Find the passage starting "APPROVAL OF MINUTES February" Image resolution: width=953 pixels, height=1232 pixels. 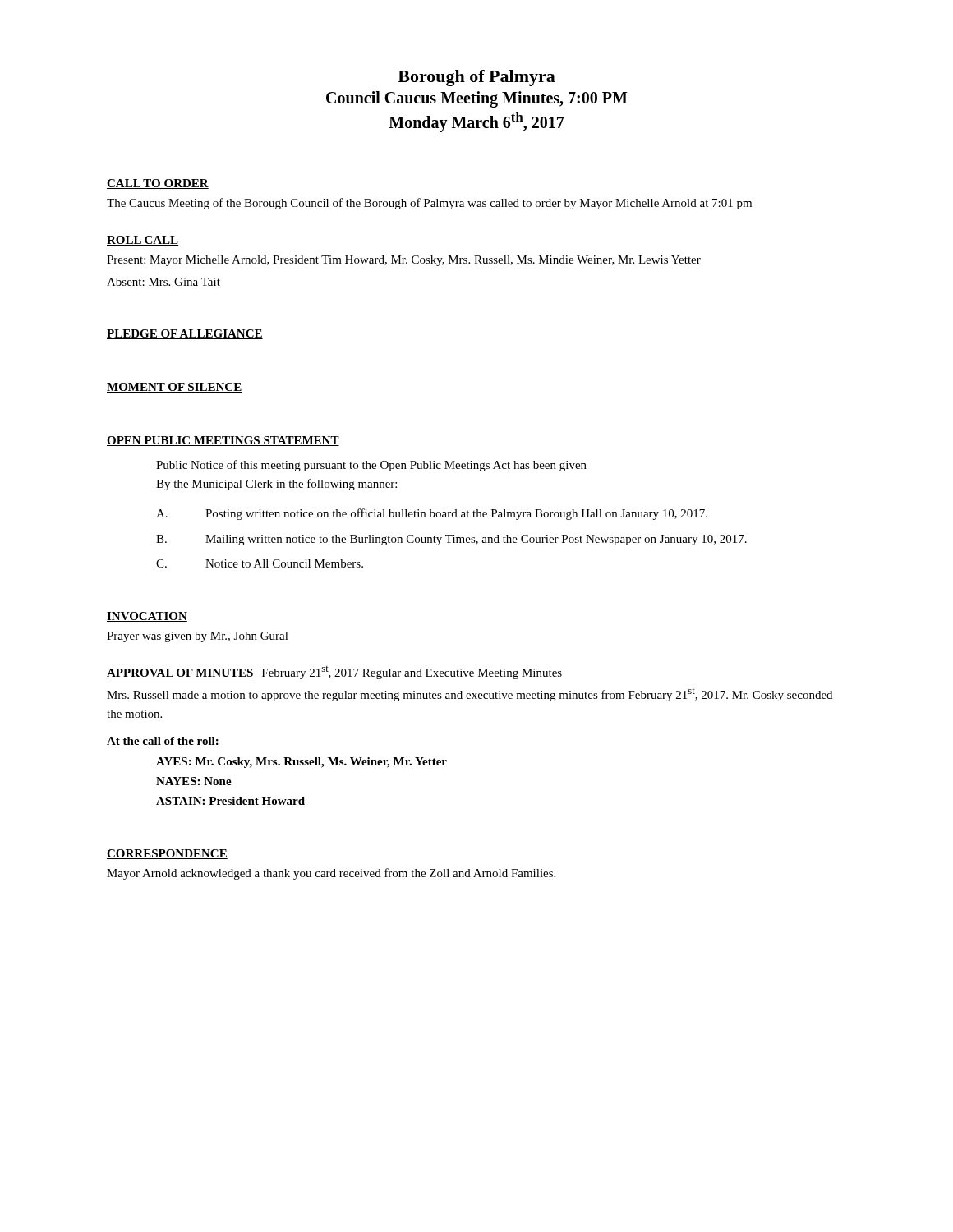click(x=334, y=672)
